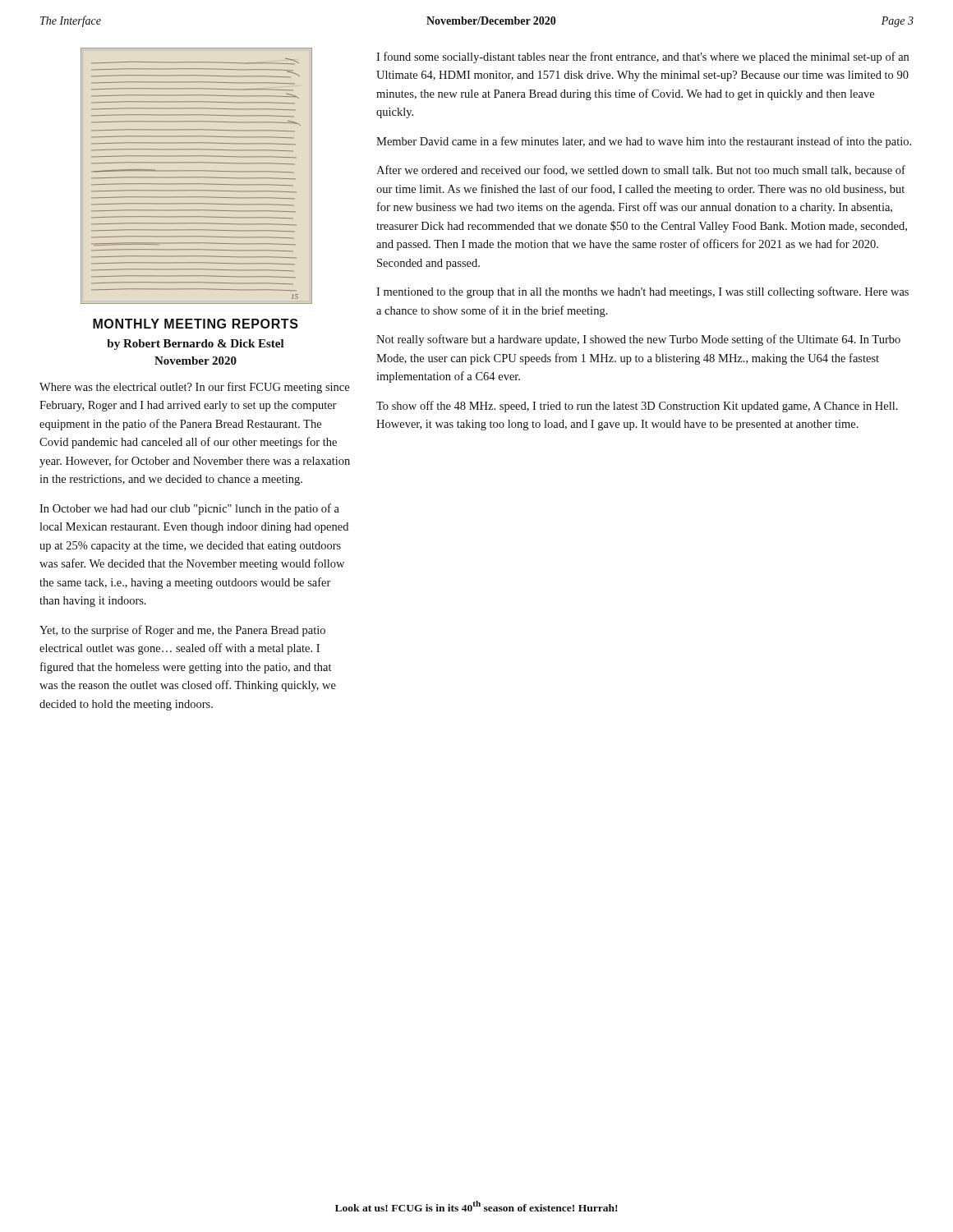Where is the passage that starts "Member David came in a"?

point(644,141)
